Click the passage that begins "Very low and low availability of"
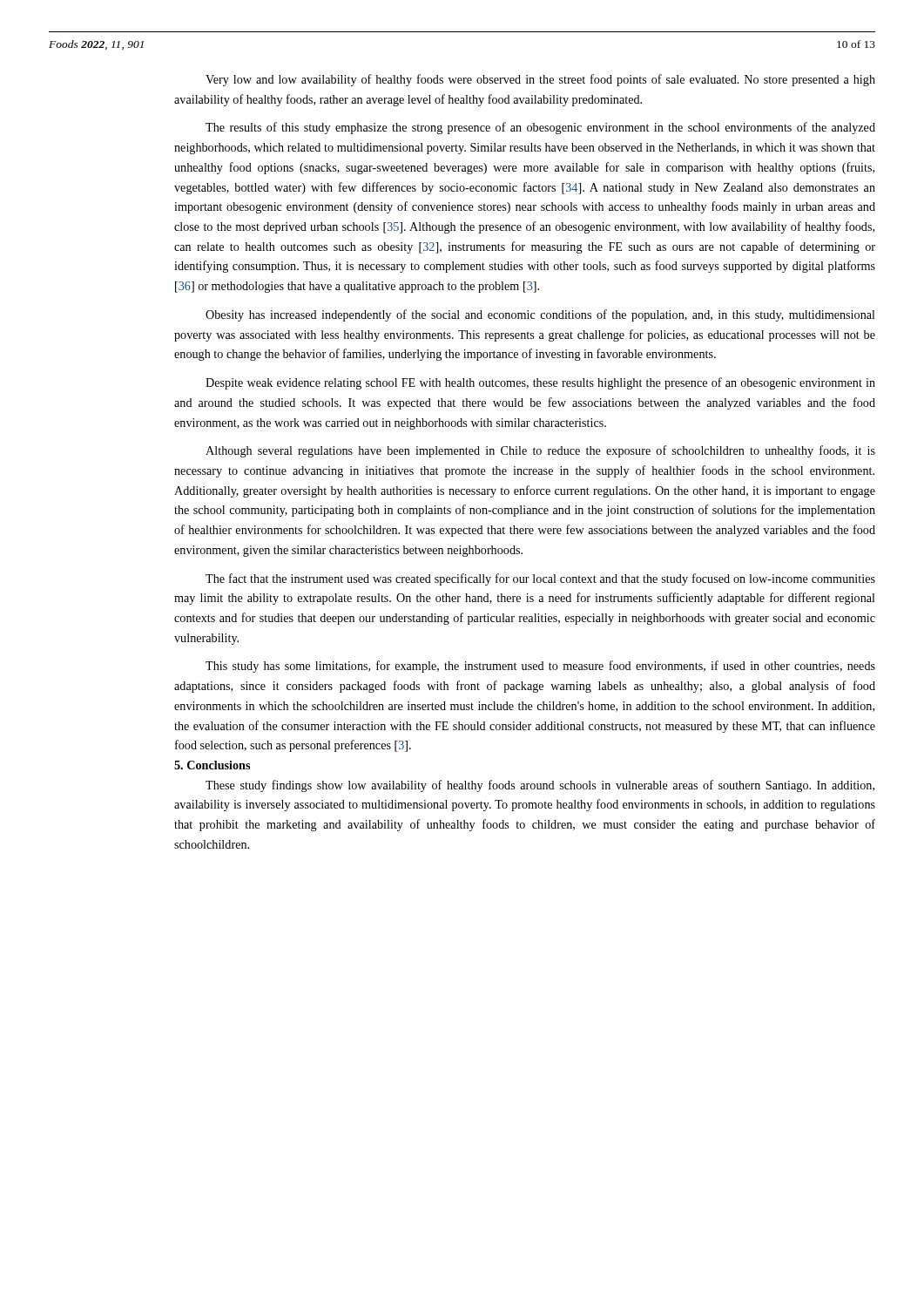The height and width of the screenshot is (1307, 924). pos(525,413)
